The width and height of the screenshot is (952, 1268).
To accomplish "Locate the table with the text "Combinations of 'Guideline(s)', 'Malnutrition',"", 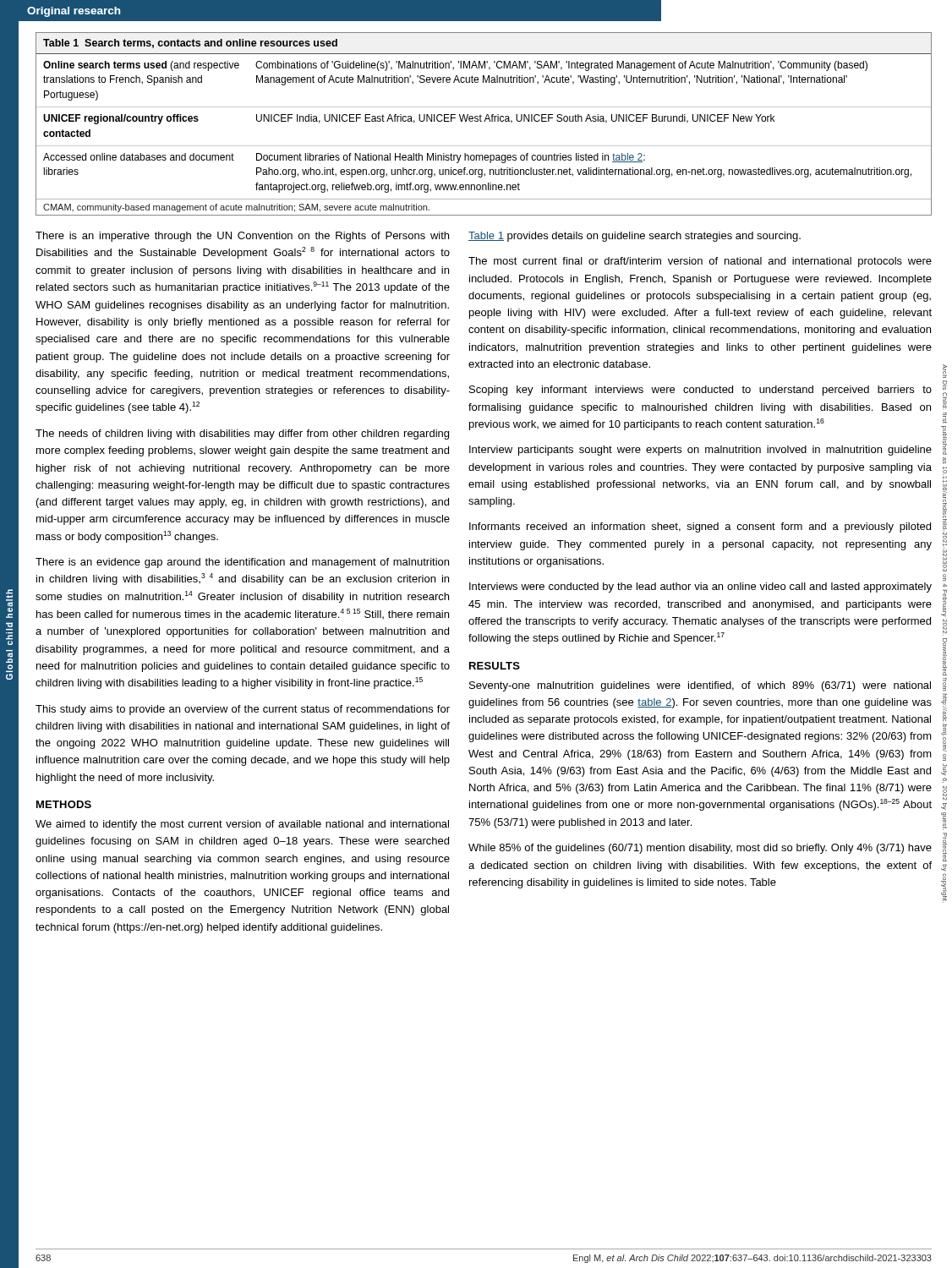I will point(484,124).
